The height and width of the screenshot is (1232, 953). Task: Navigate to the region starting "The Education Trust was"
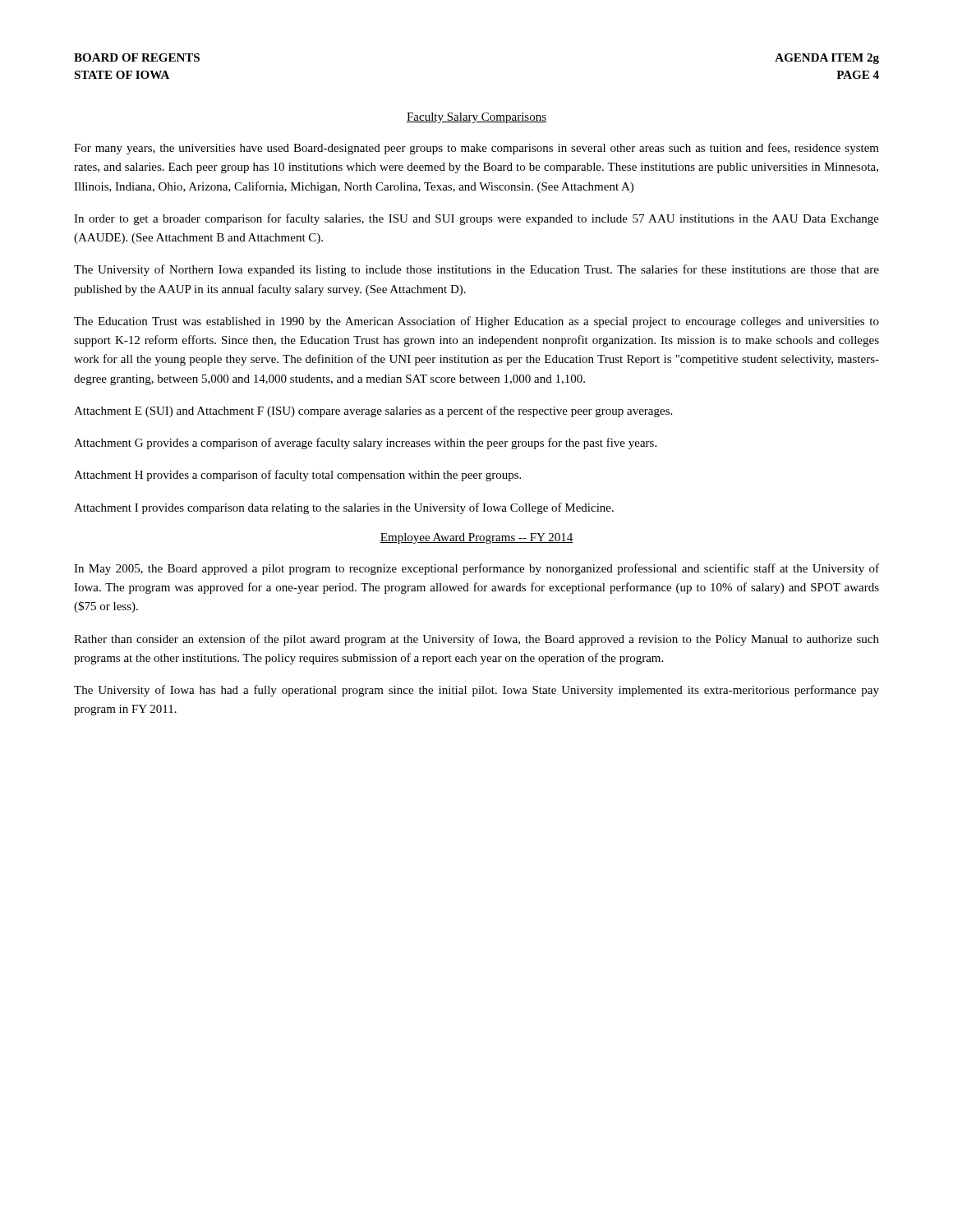[476, 350]
